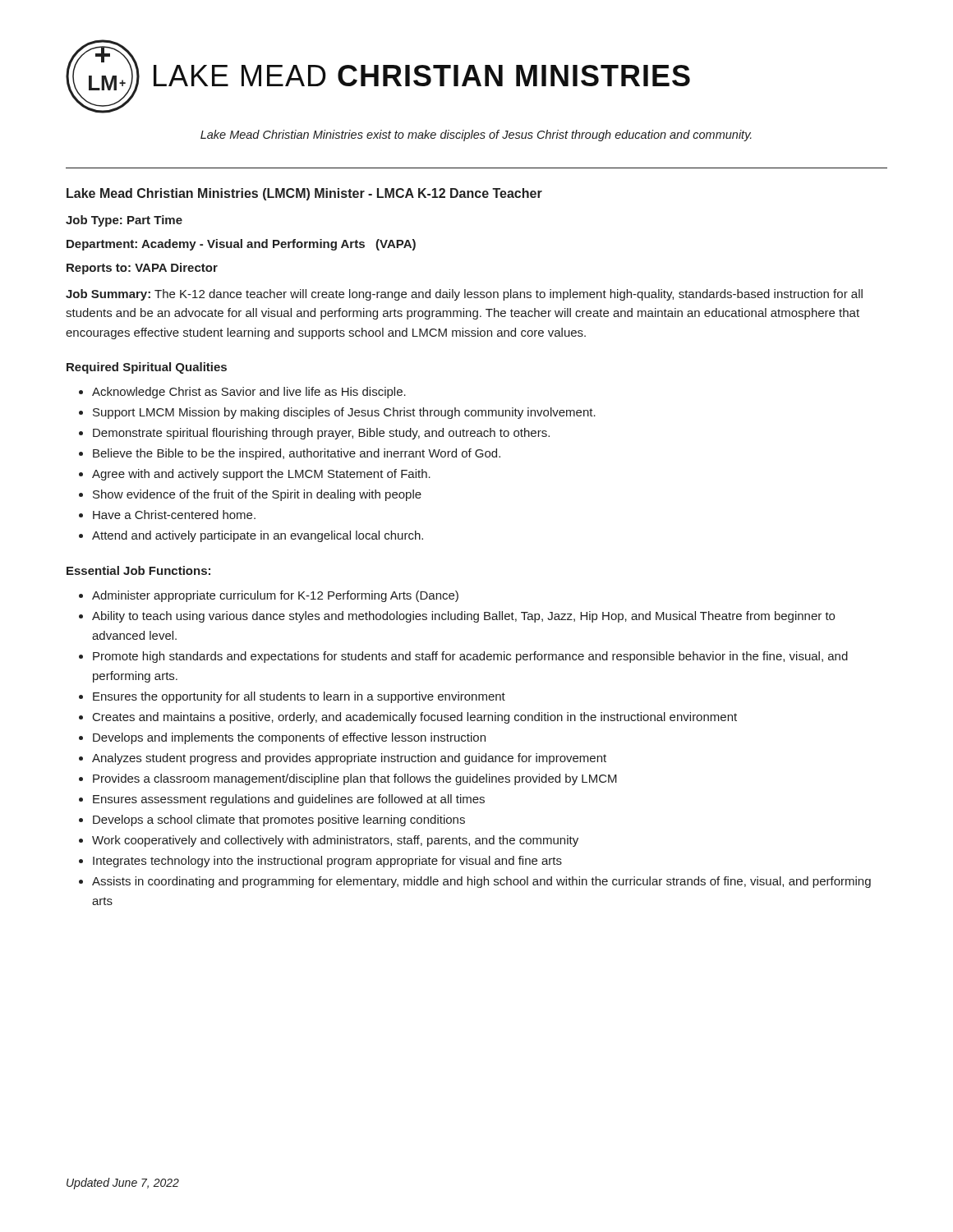Find the list item that says "Support LMCM Mission by making disciples"
Viewport: 953px width, 1232px height.
344,412
